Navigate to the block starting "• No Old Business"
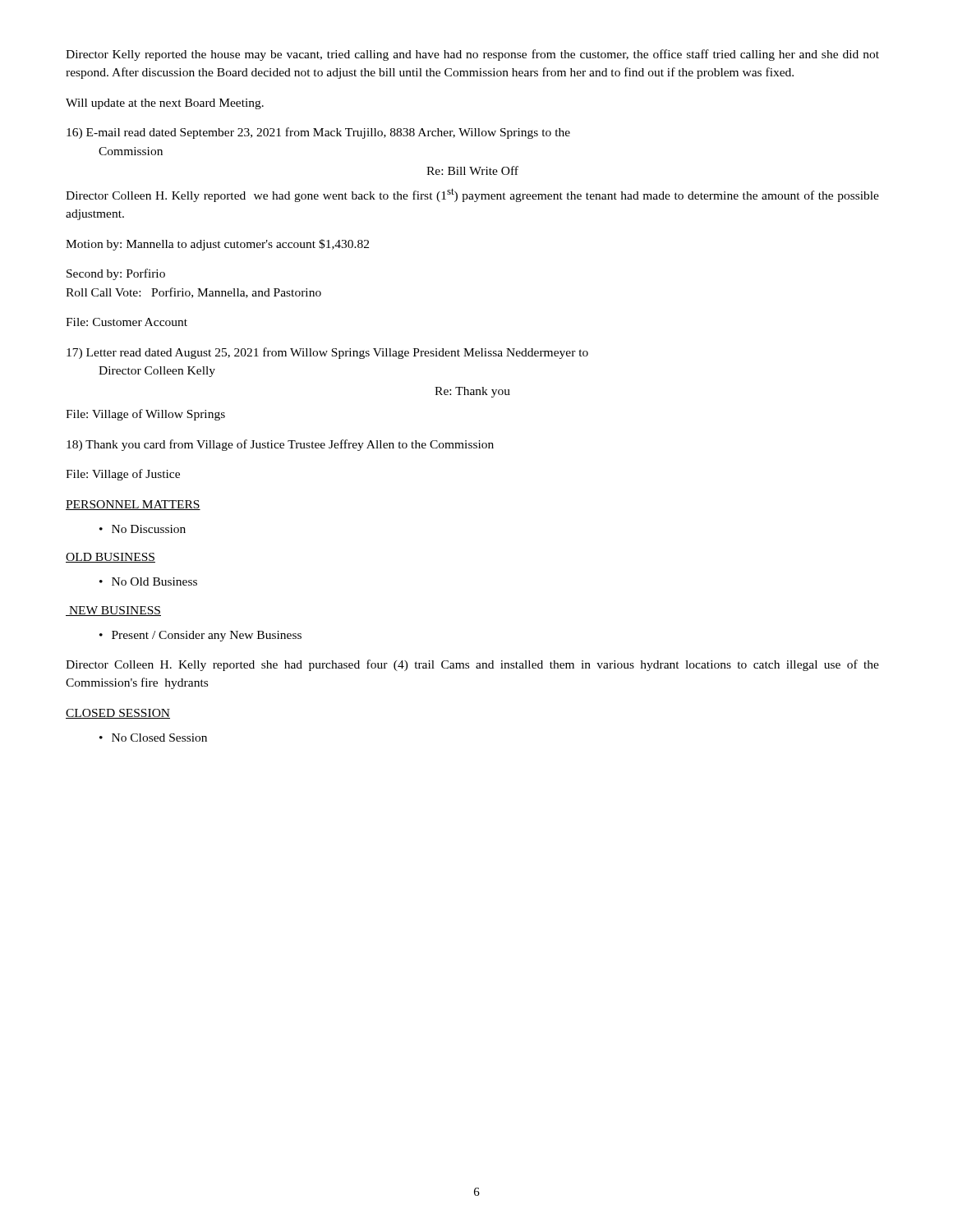The height and width of the screenshot is (1232, 953). tap(148, 582)
